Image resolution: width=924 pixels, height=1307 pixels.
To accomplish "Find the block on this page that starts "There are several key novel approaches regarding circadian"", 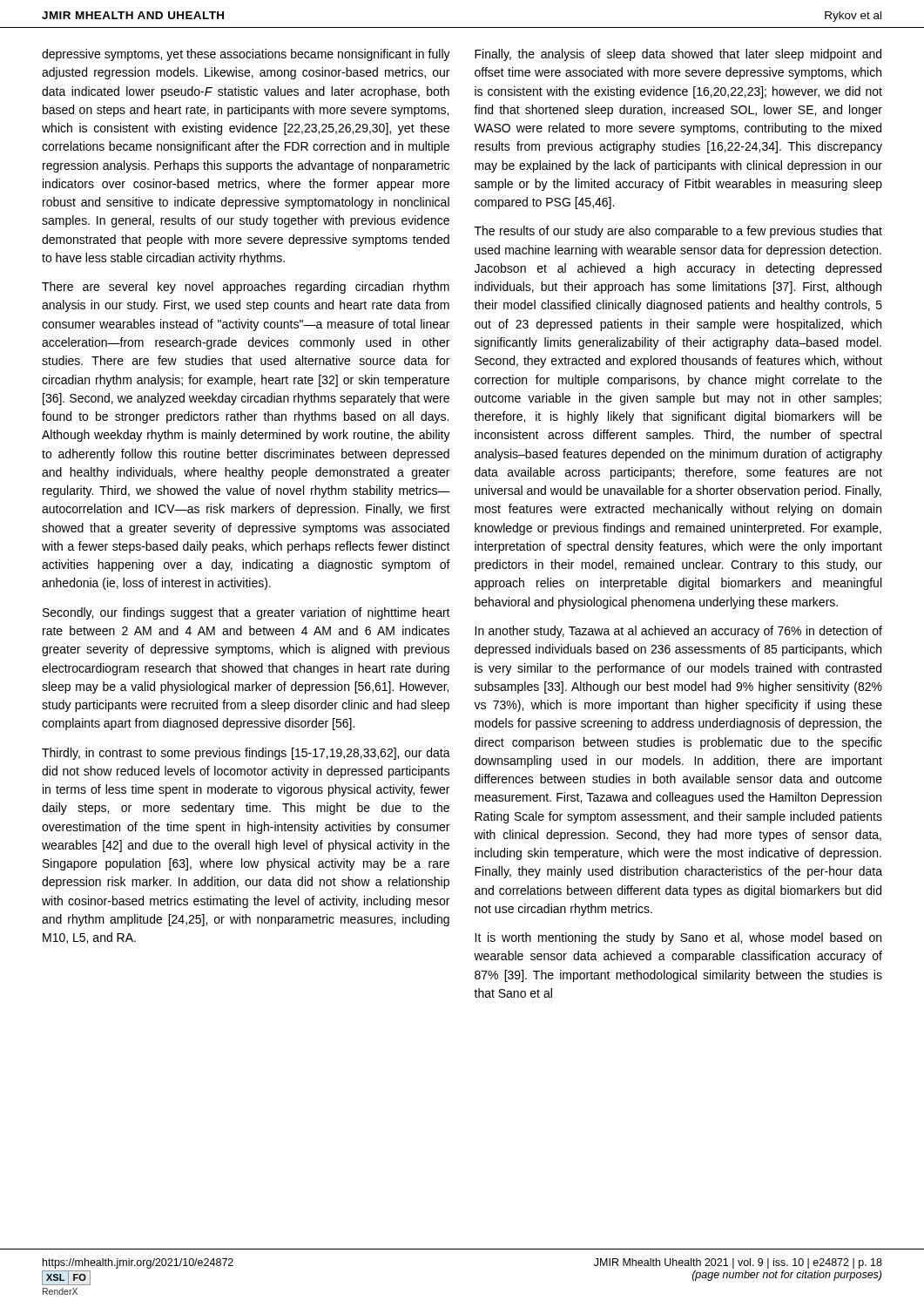I will click(x=246, y=436).
